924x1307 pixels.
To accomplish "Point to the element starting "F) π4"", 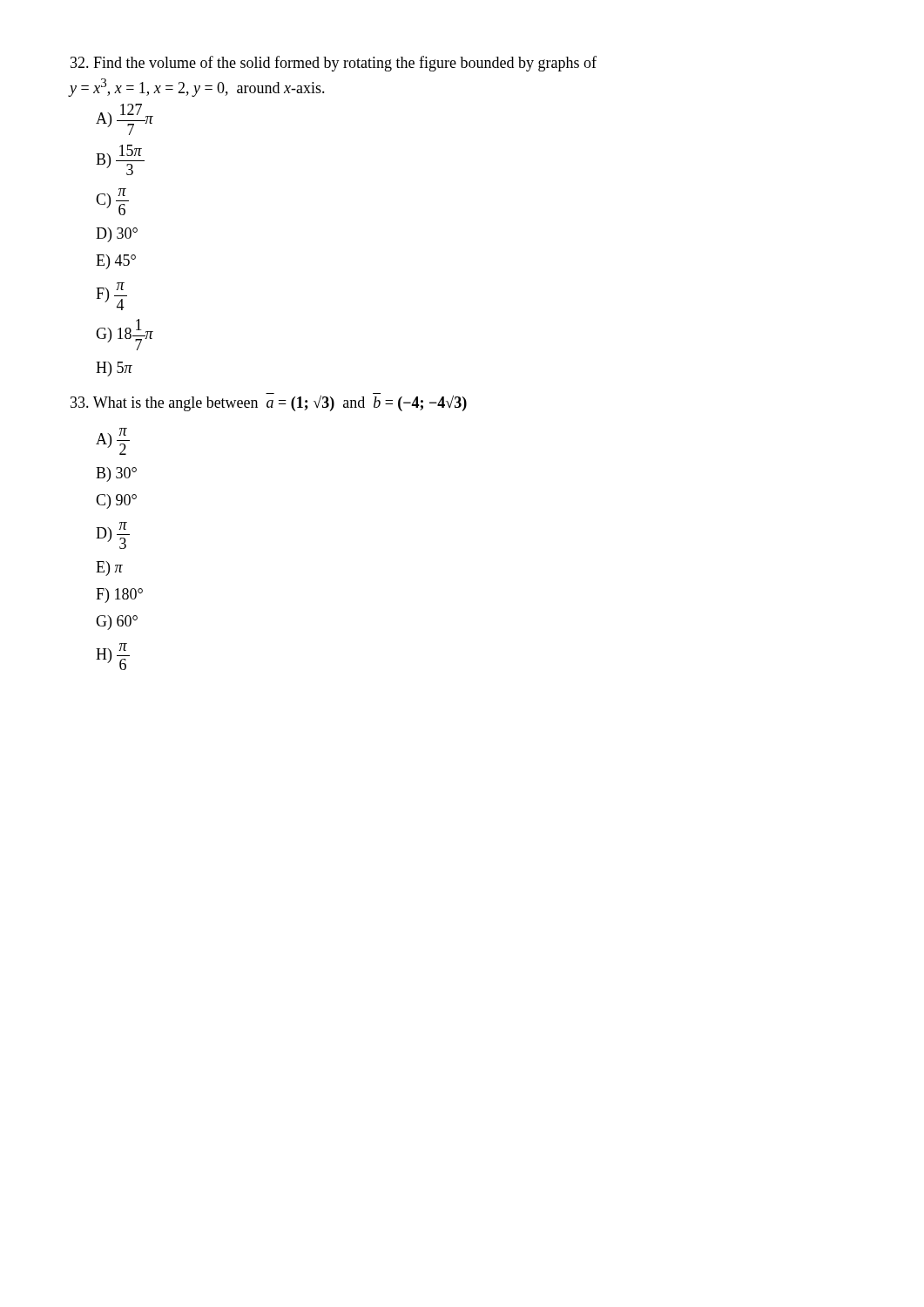I will pyautogui.click(x=111, y=295).
